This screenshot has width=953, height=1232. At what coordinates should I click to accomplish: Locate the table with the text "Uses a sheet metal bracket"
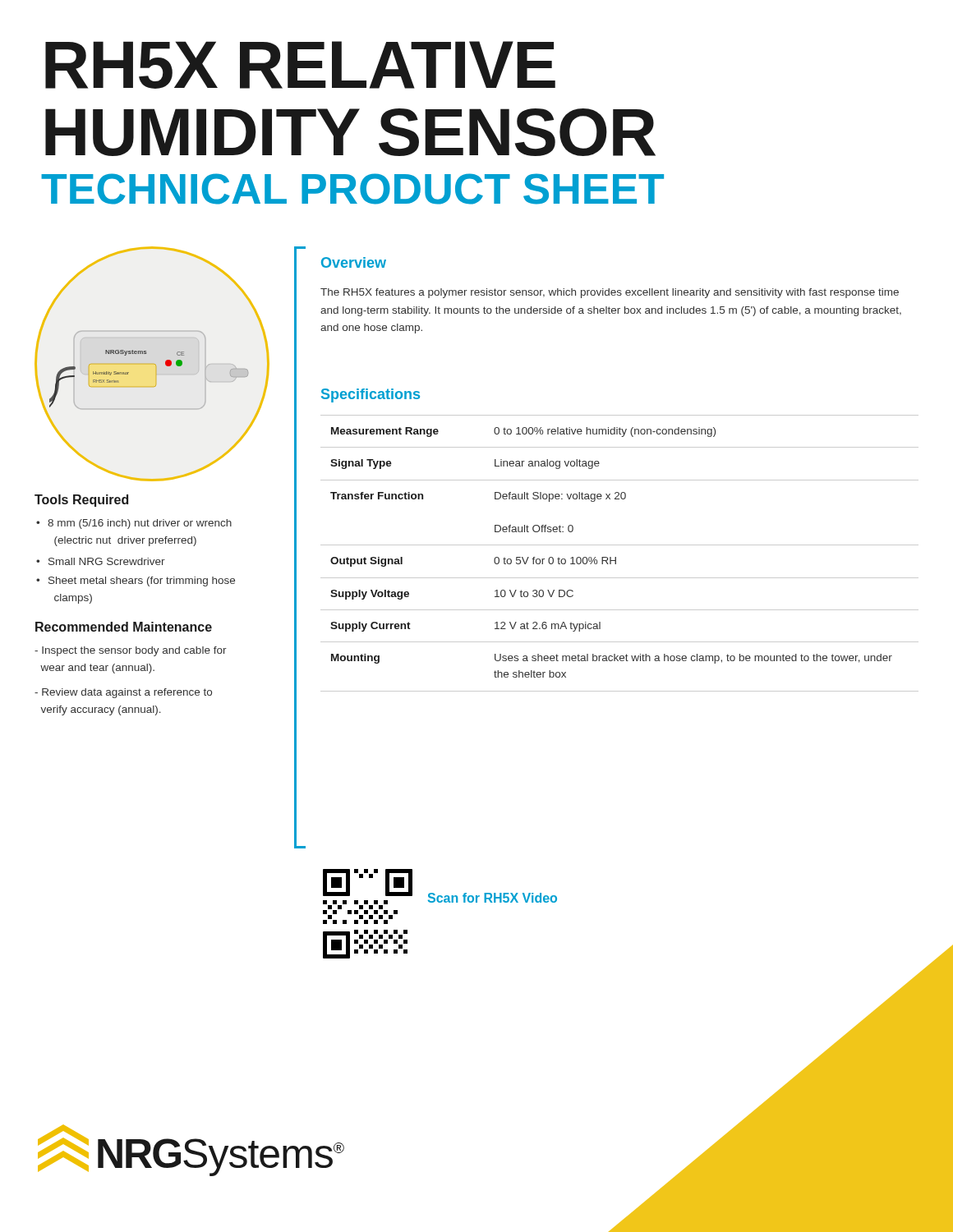tap(619, 553)
